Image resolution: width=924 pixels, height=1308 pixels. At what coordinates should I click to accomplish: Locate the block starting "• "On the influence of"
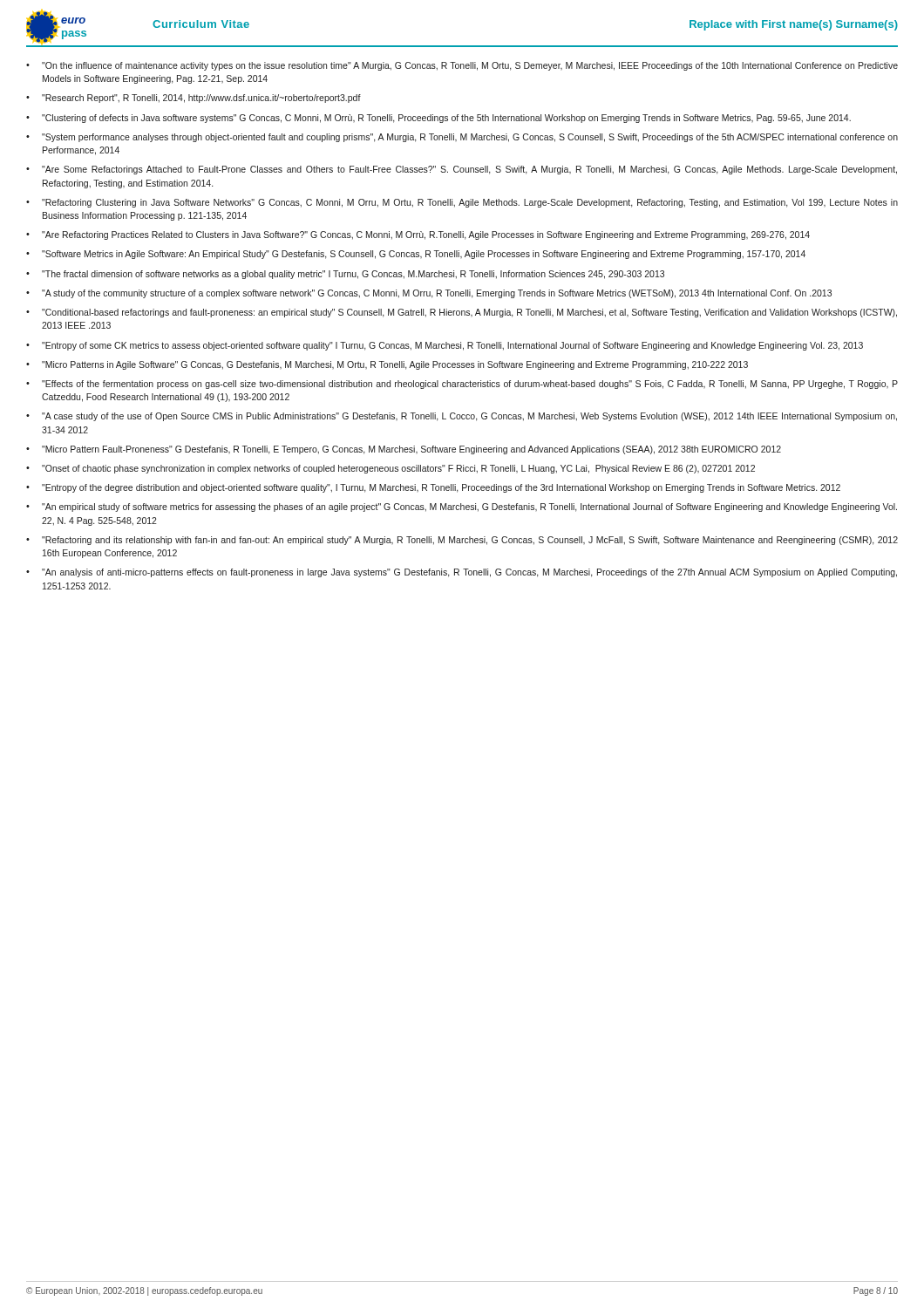(462, 73)
